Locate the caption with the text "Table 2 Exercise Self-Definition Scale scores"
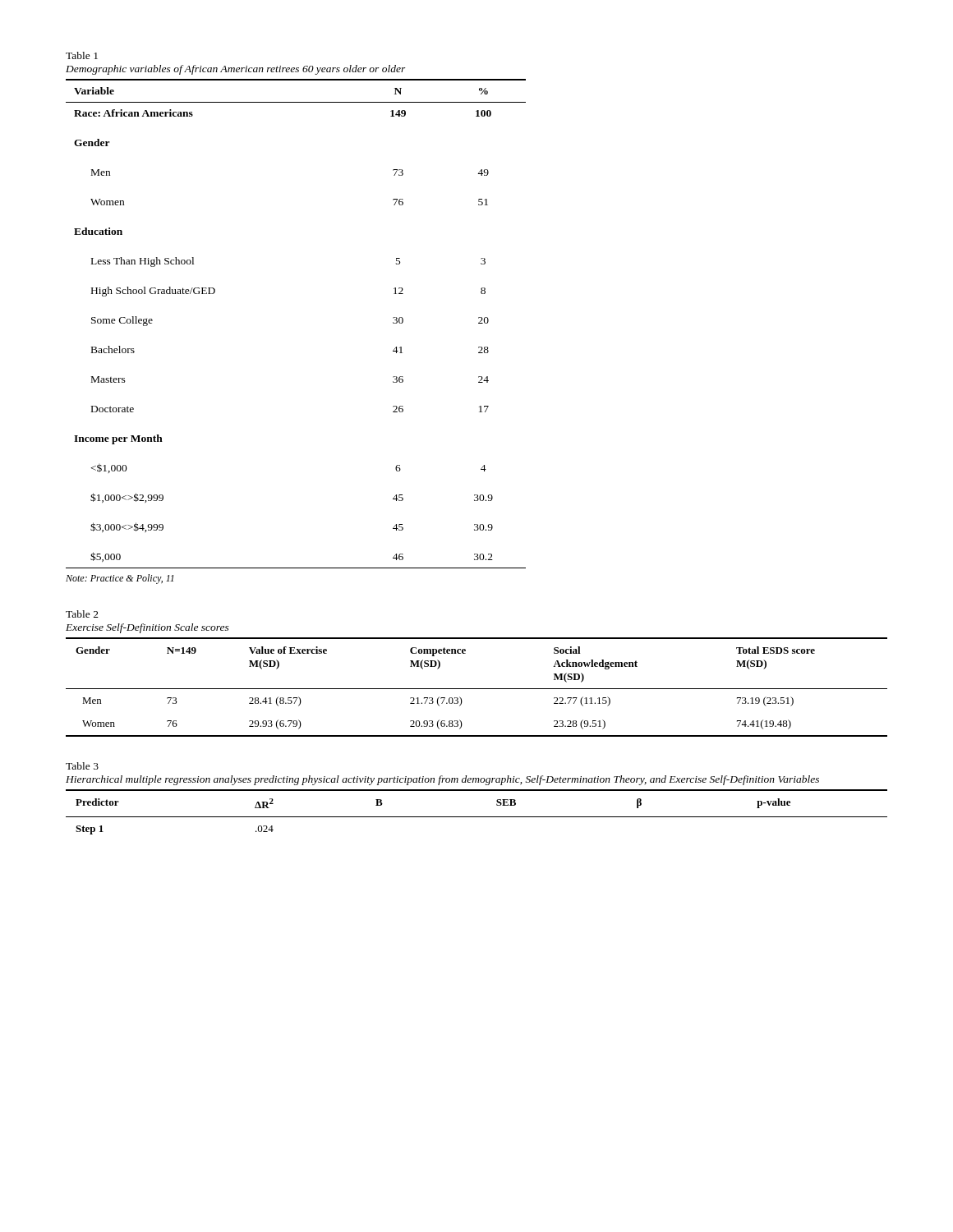The width and height of the screenshot is (953, 1232). (147, 620)
